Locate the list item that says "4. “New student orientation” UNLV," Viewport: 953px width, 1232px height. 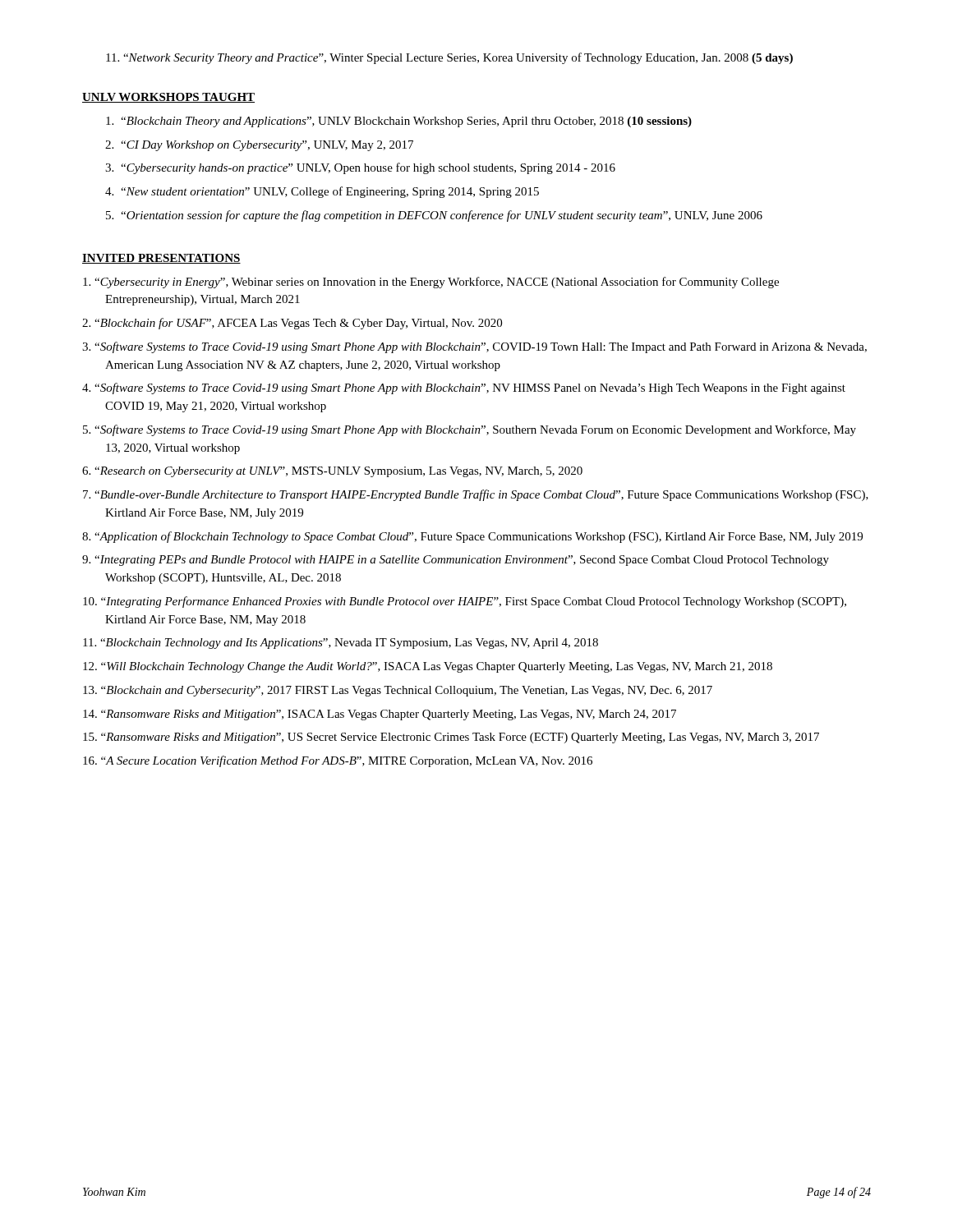pos(322,191)
